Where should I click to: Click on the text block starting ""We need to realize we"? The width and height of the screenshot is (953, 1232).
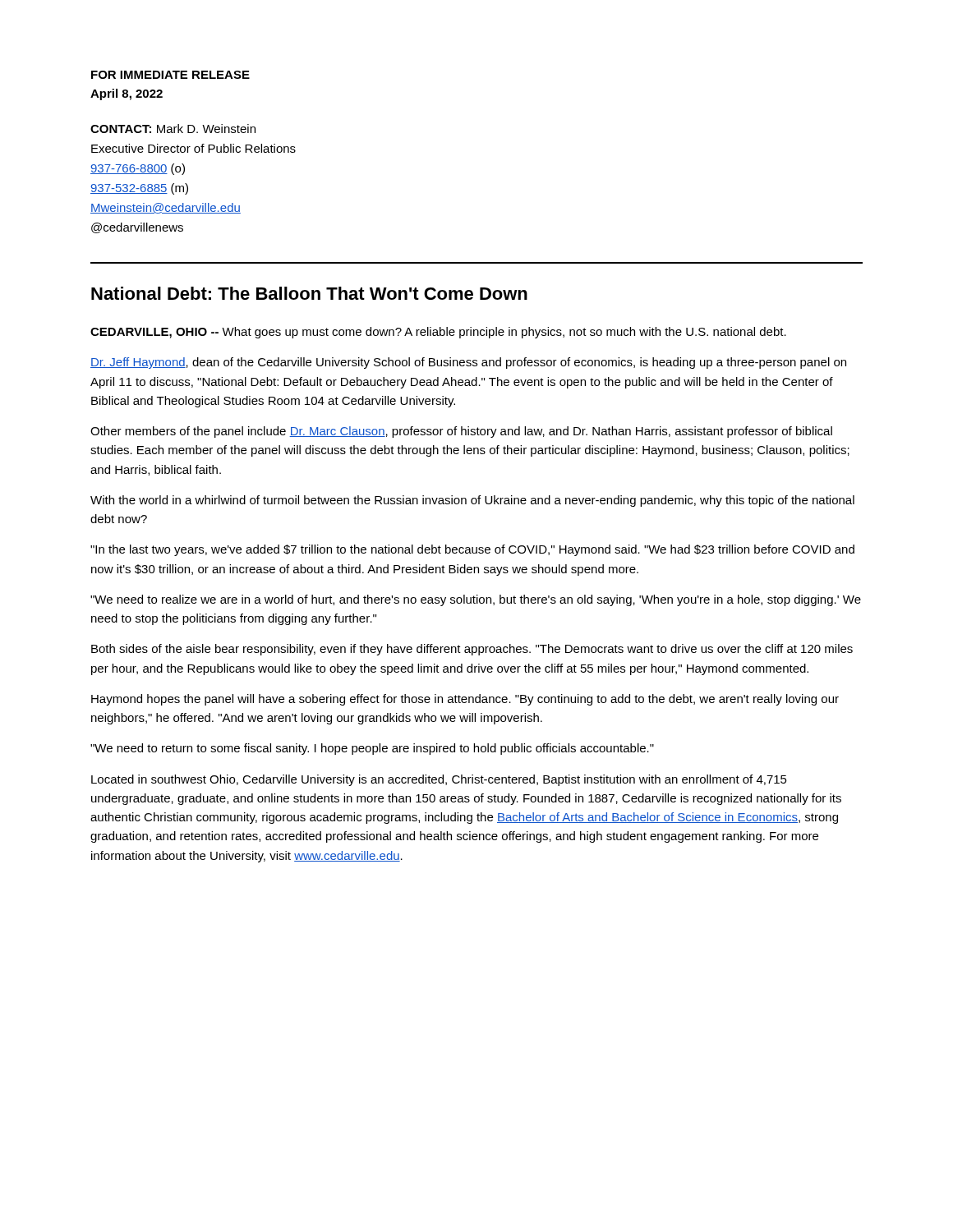click(x=476, y=609)
